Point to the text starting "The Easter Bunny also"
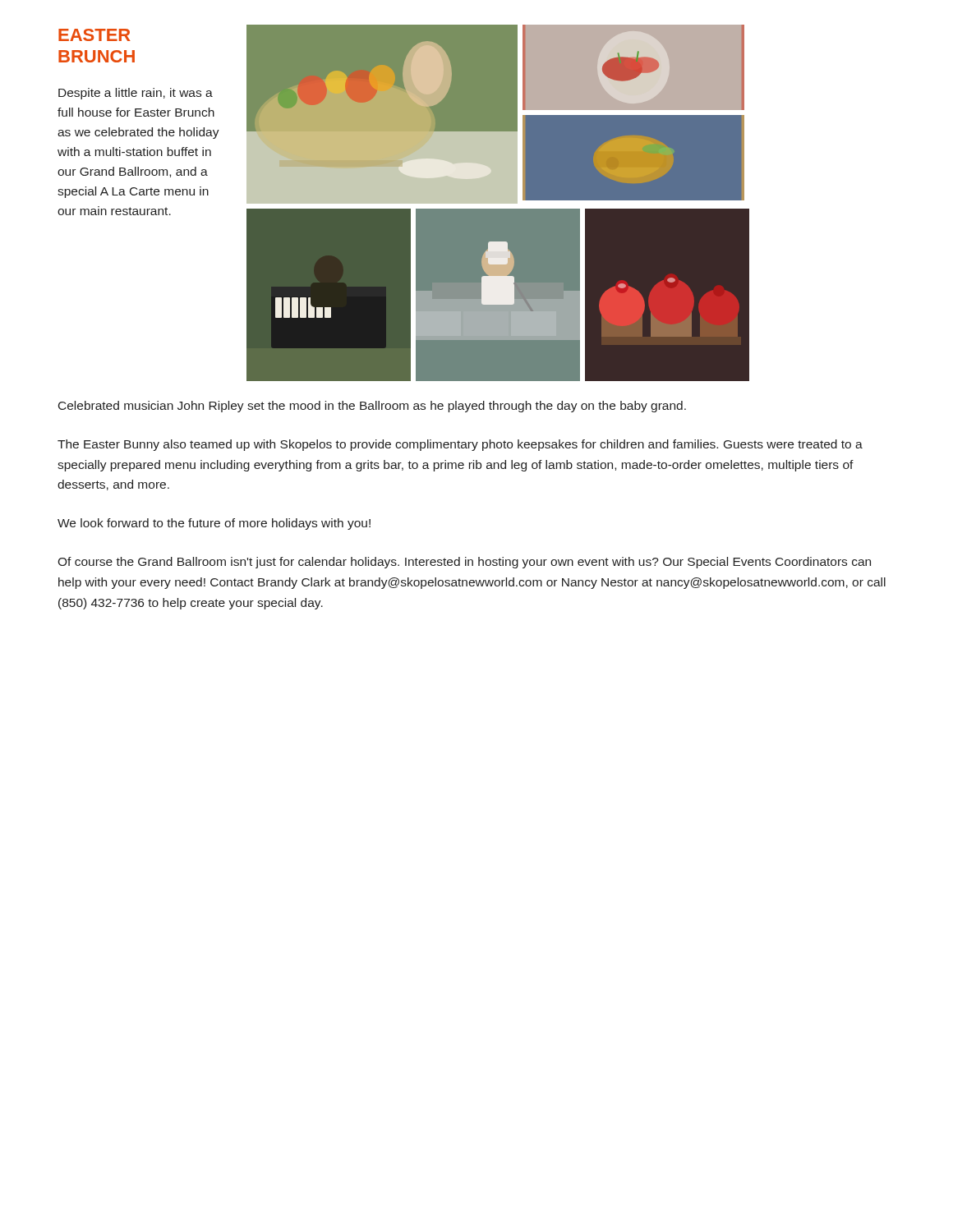The image size is (953, 1232). tap(460, 464)
